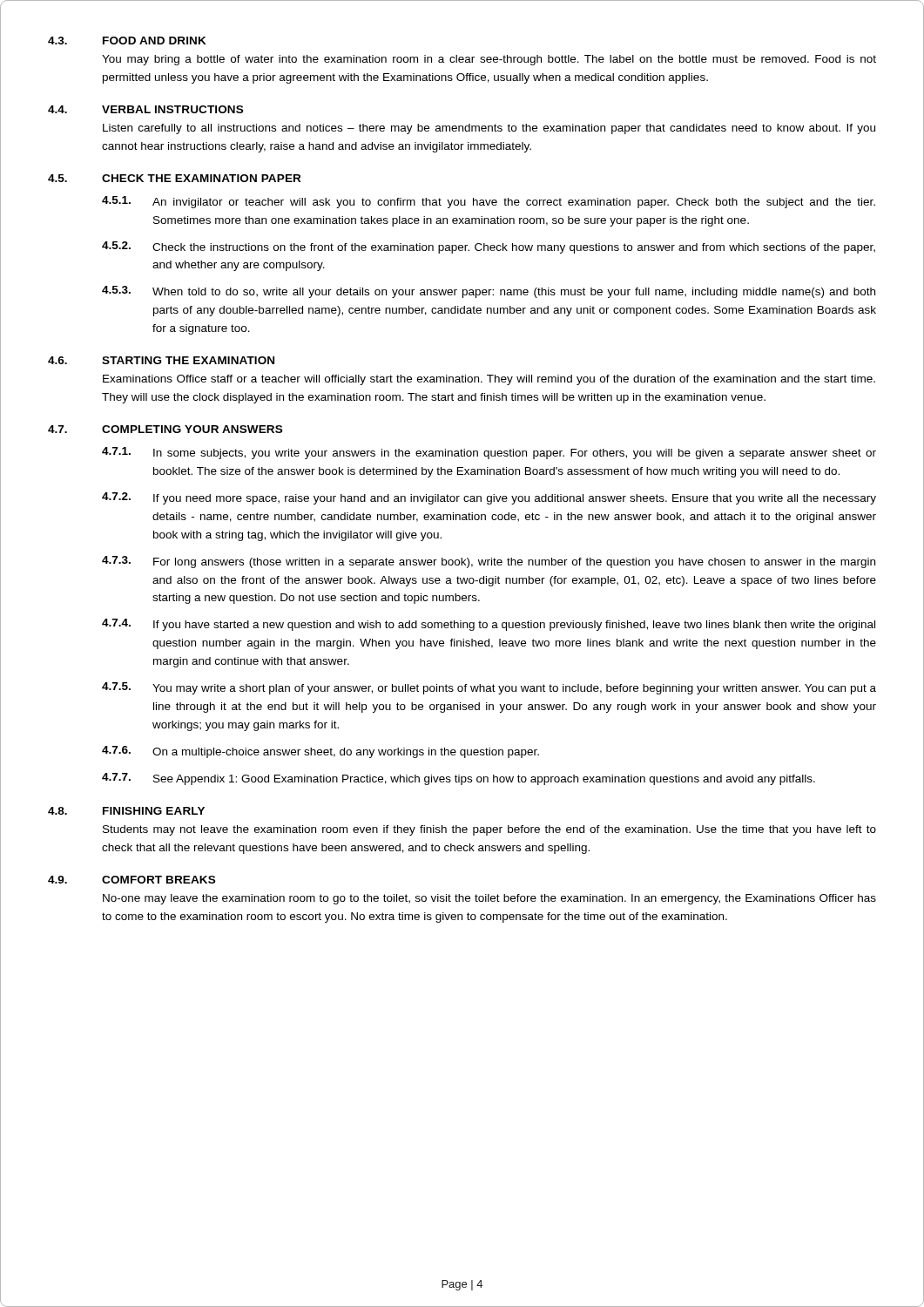Click on the list item with the text "4.5.2. Check the instructions on"
This screenshot has width=924, height=1307.
tap(489, 257)
